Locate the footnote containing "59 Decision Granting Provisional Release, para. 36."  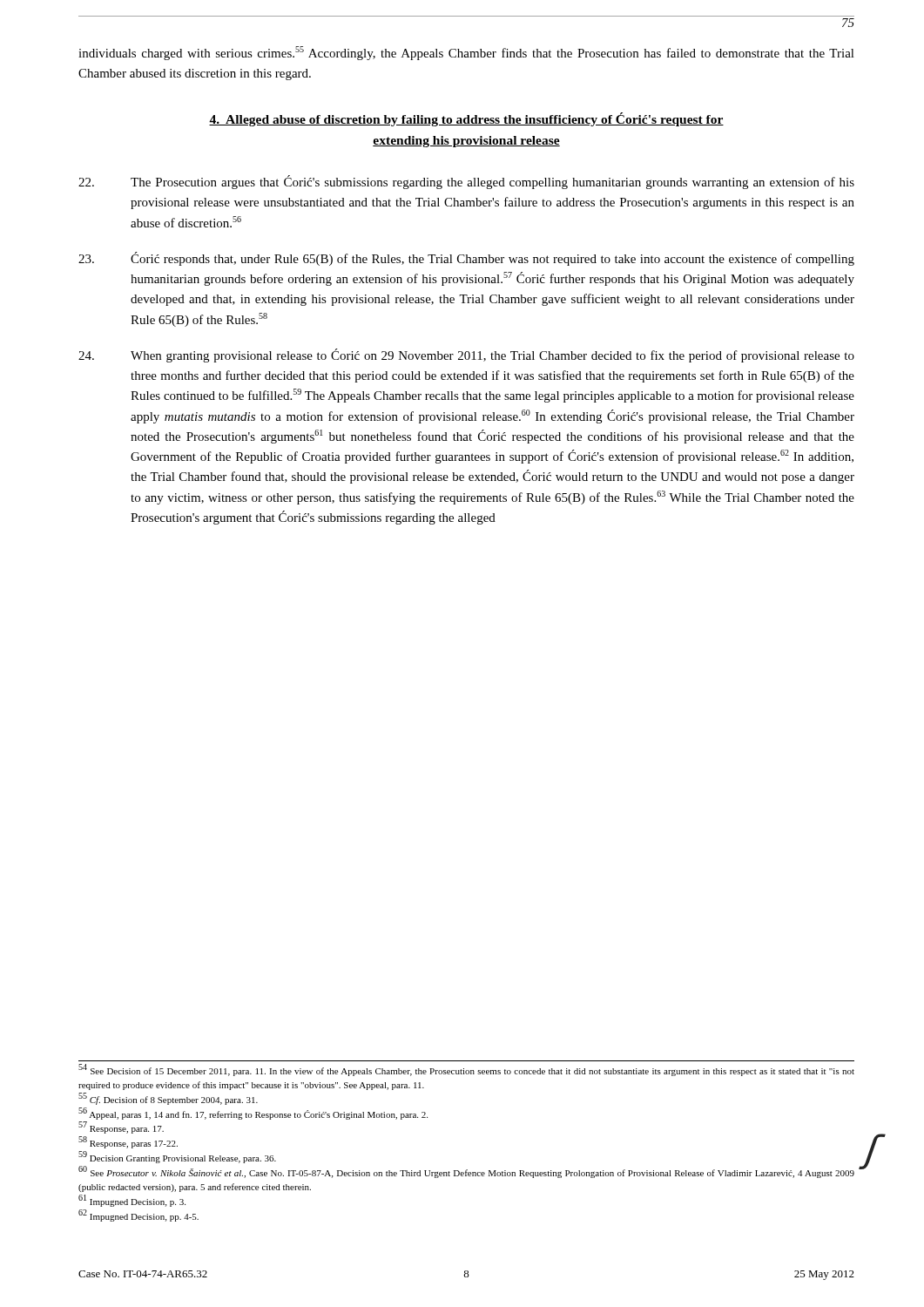(177, 1158)
